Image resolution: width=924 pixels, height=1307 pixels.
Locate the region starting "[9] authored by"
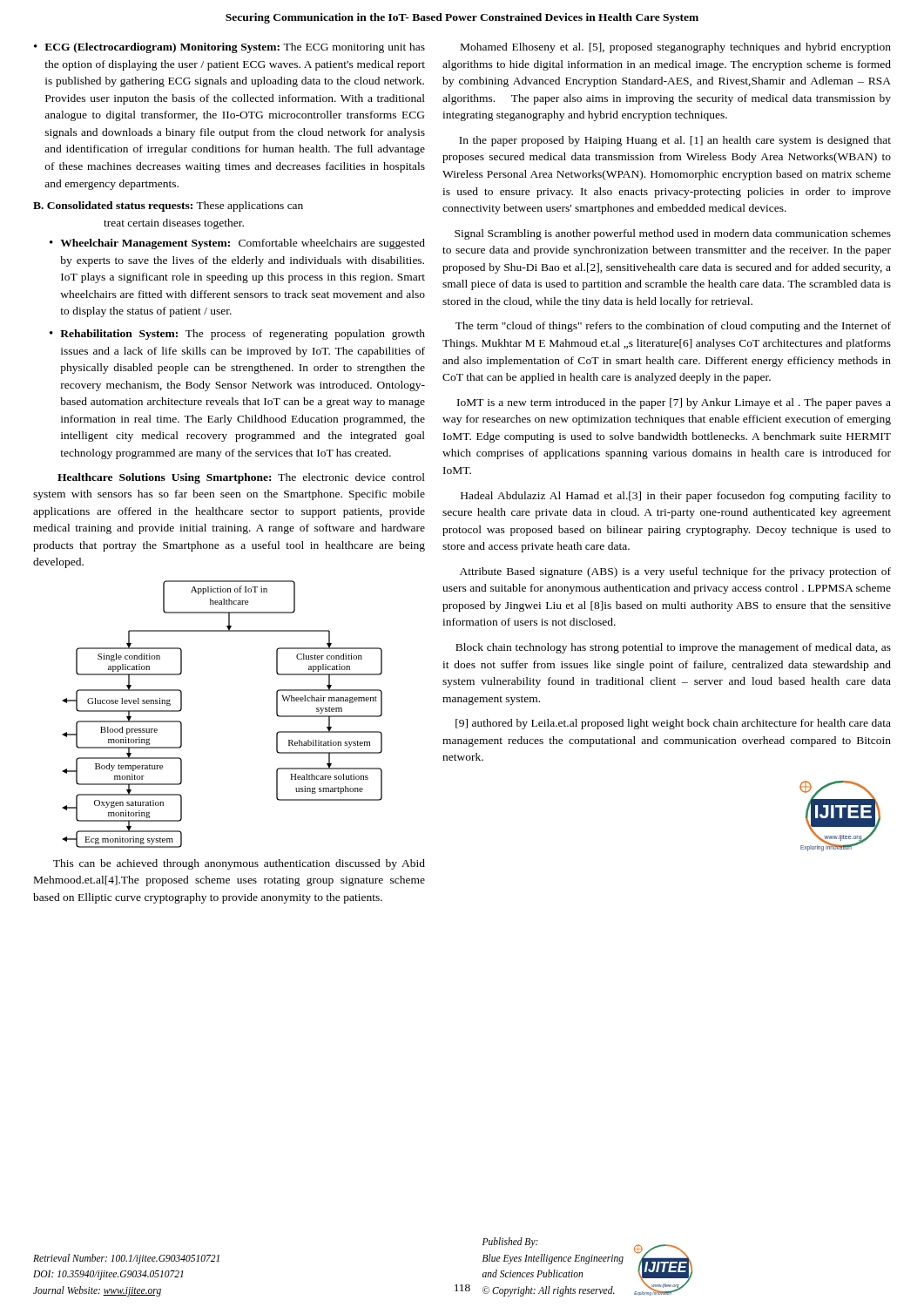667,740
